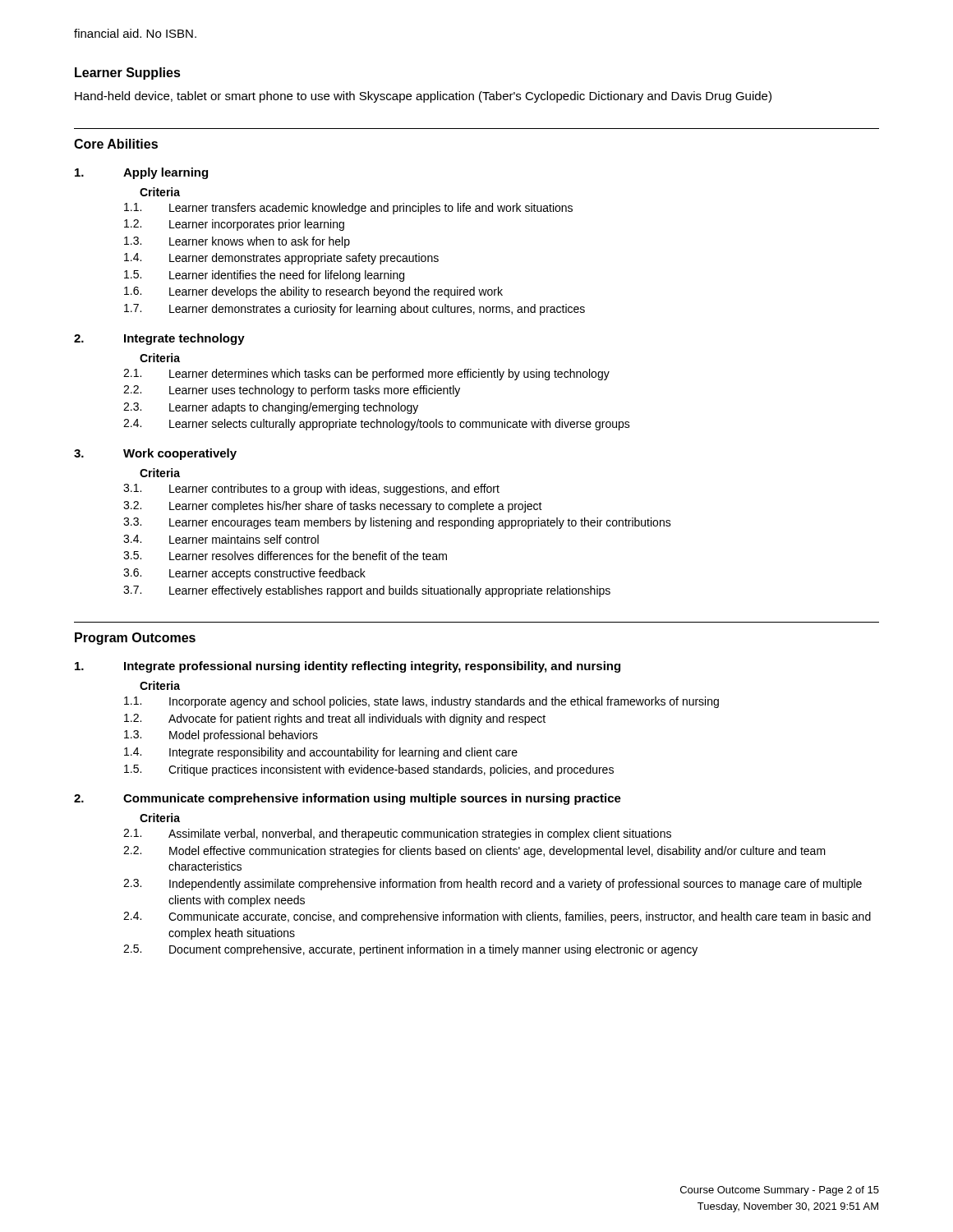The height and width of the screenshot is (1232, 953).
Task: Select the text block starting "Learner Supplies"
Action: [x=127, y=73]
